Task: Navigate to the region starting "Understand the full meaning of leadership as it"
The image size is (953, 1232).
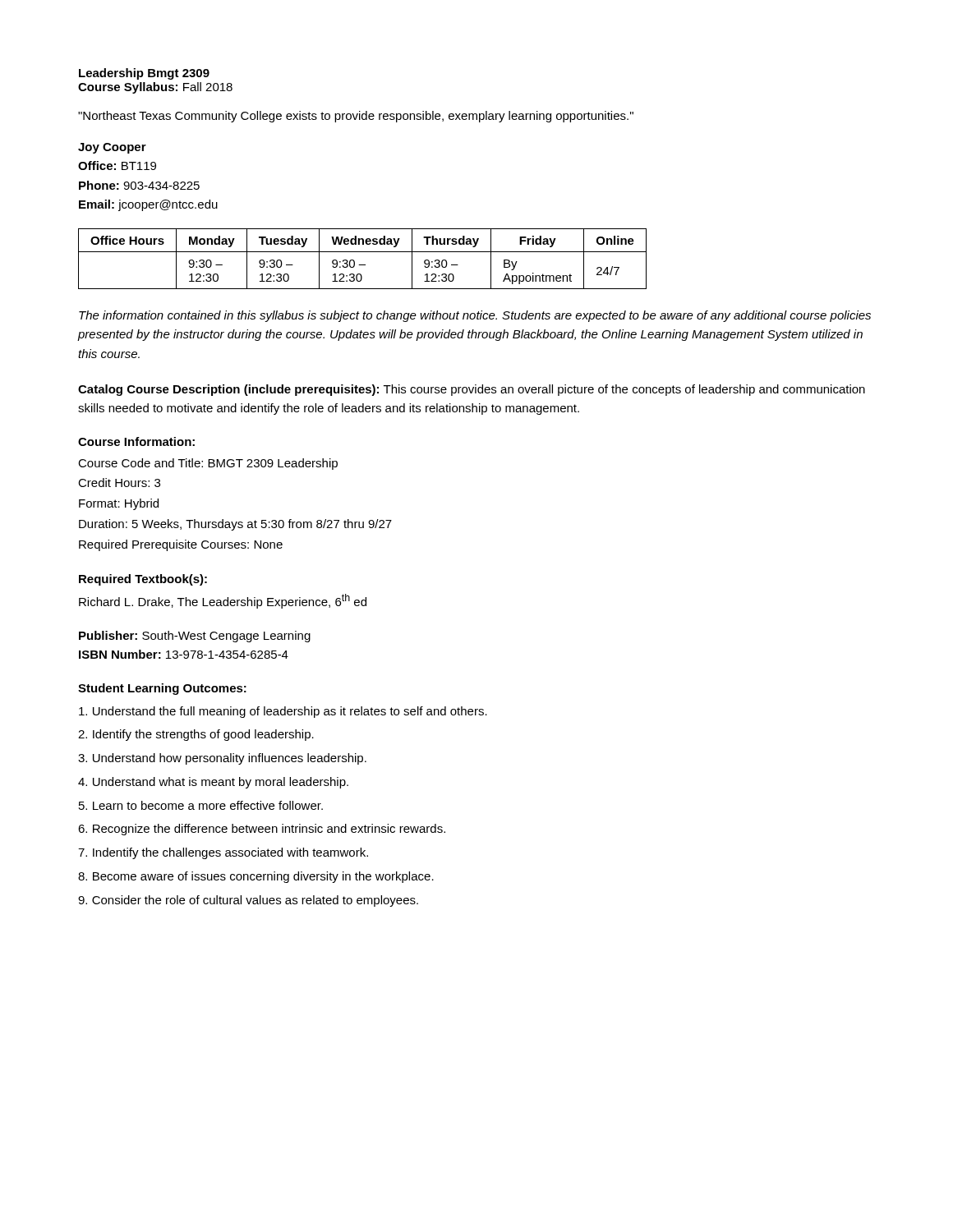Action: point(283,710)
